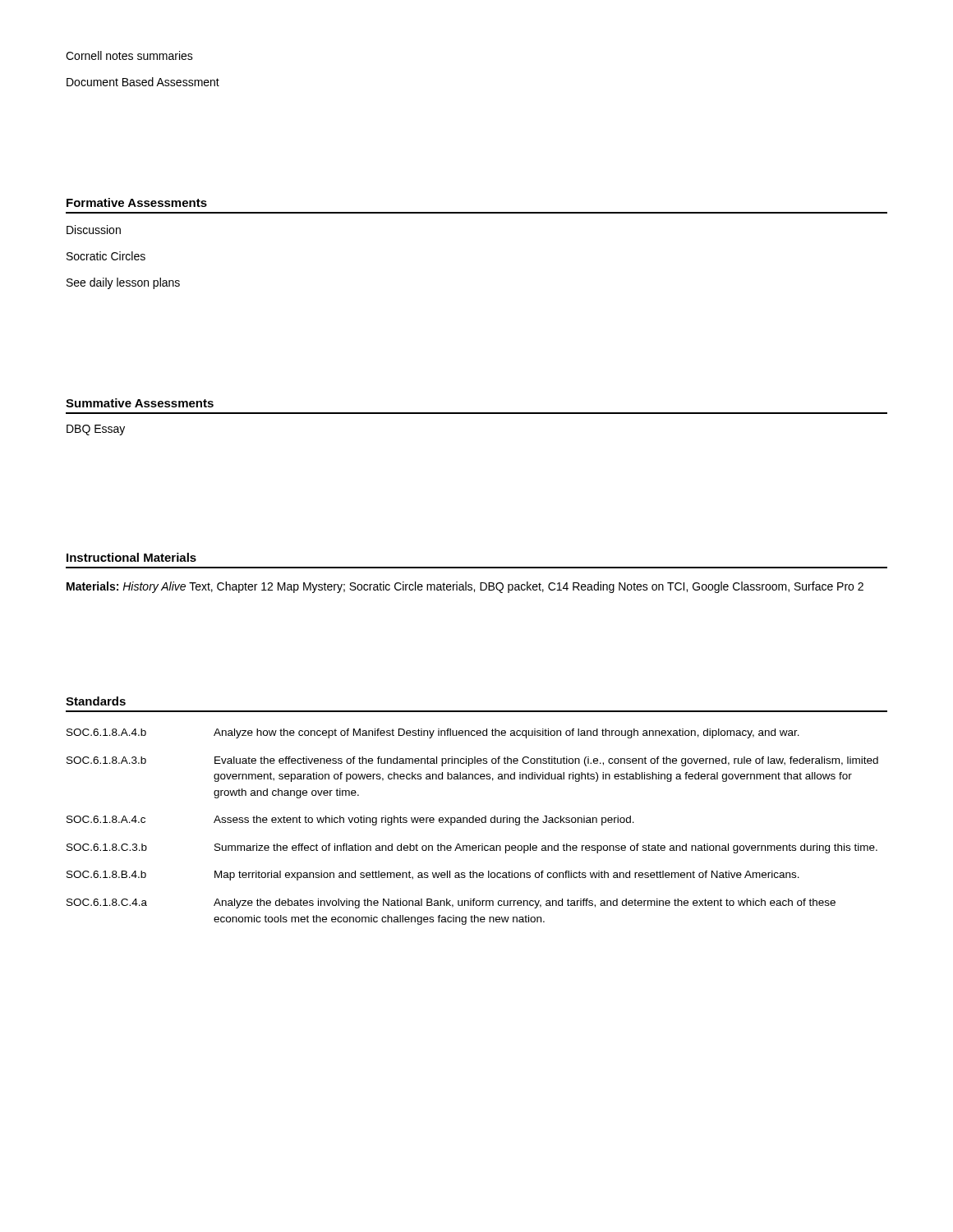The width and height of the screenshot is (953, 1232).
Task: Where is the passage that starts "Materials: History Alive"?
Action: (x=465, y=586)
